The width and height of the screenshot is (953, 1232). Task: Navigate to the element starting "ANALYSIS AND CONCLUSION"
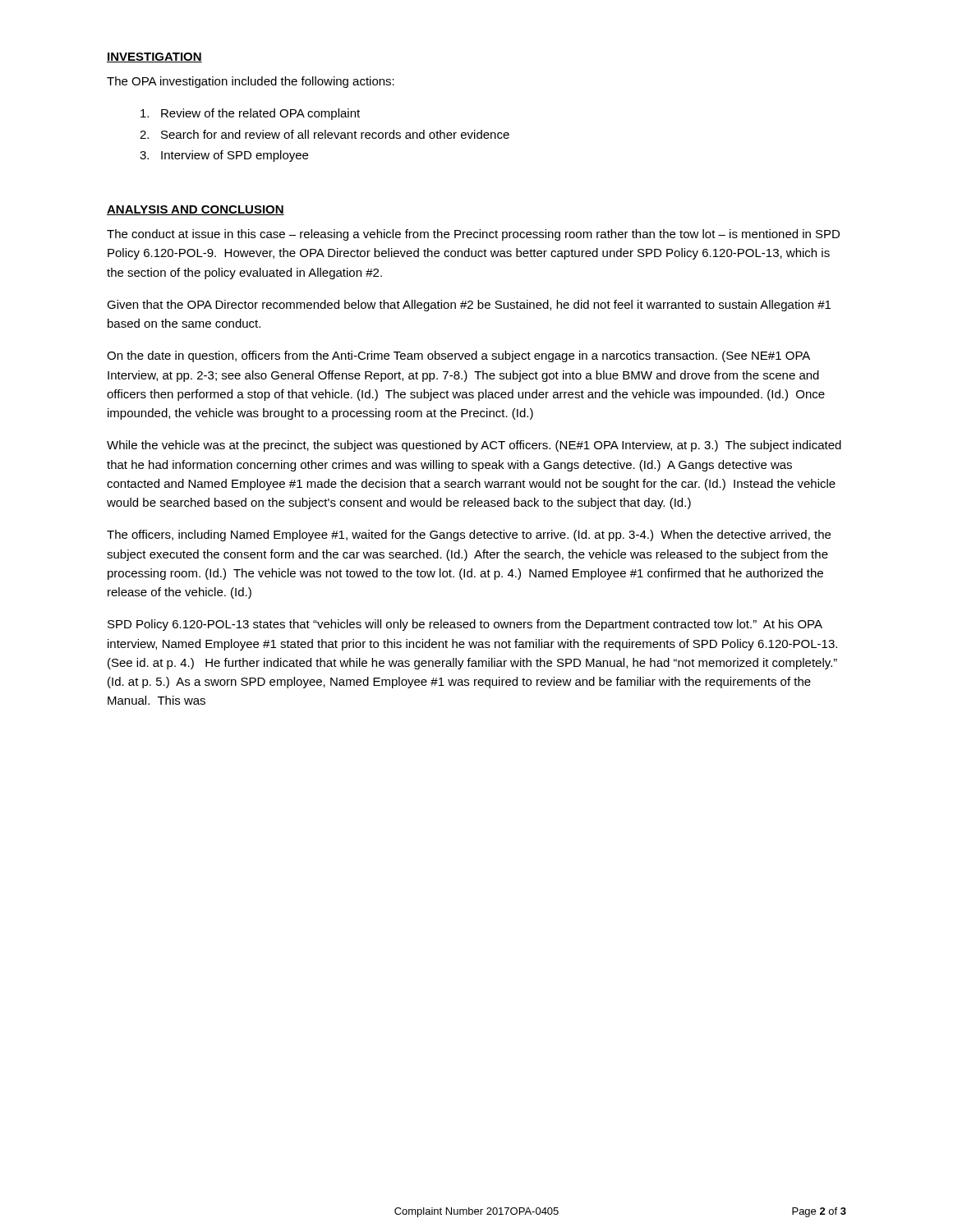pos(195,209)
